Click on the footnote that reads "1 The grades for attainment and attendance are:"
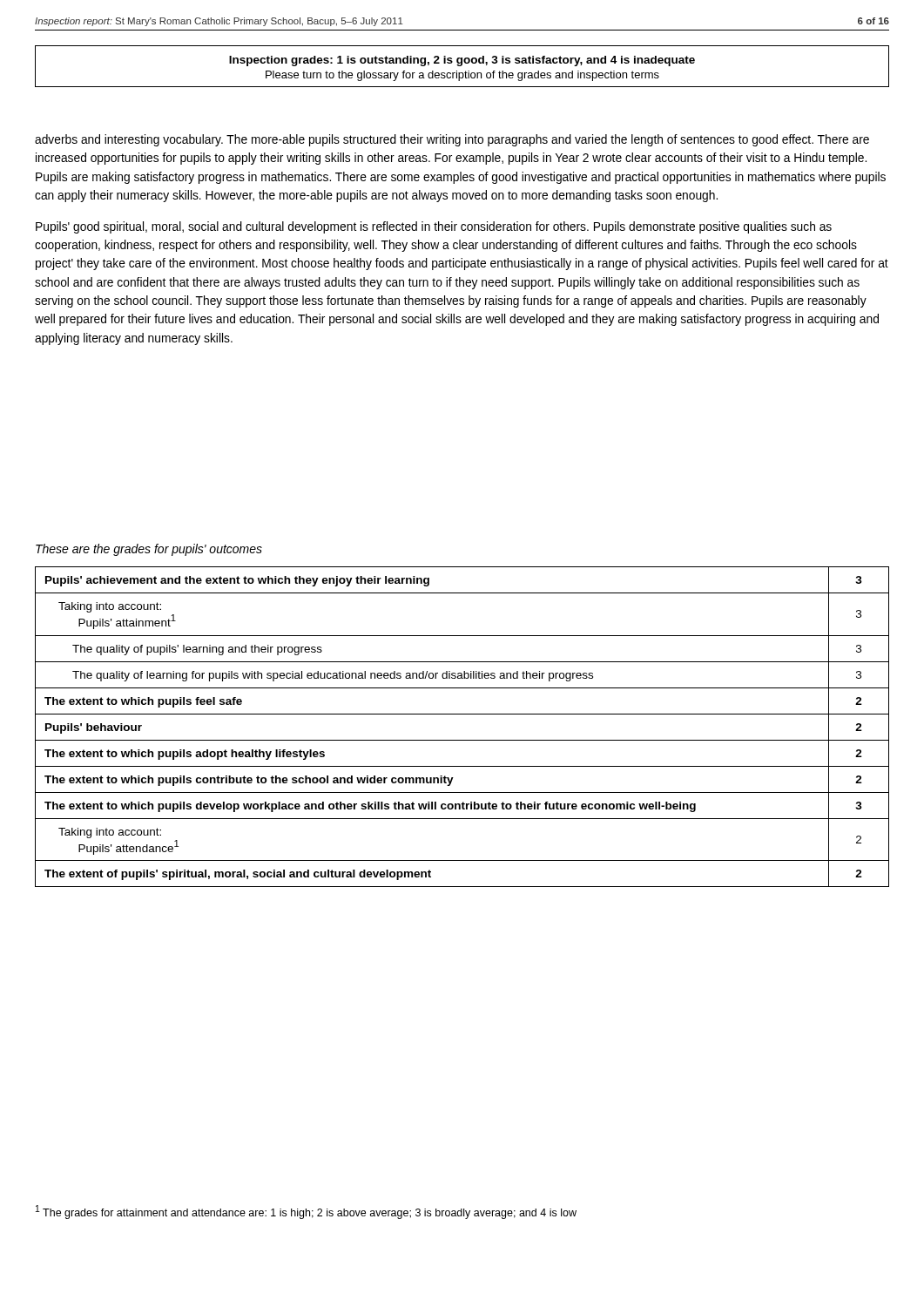Screen dimensions: 1307x924 306,1212
